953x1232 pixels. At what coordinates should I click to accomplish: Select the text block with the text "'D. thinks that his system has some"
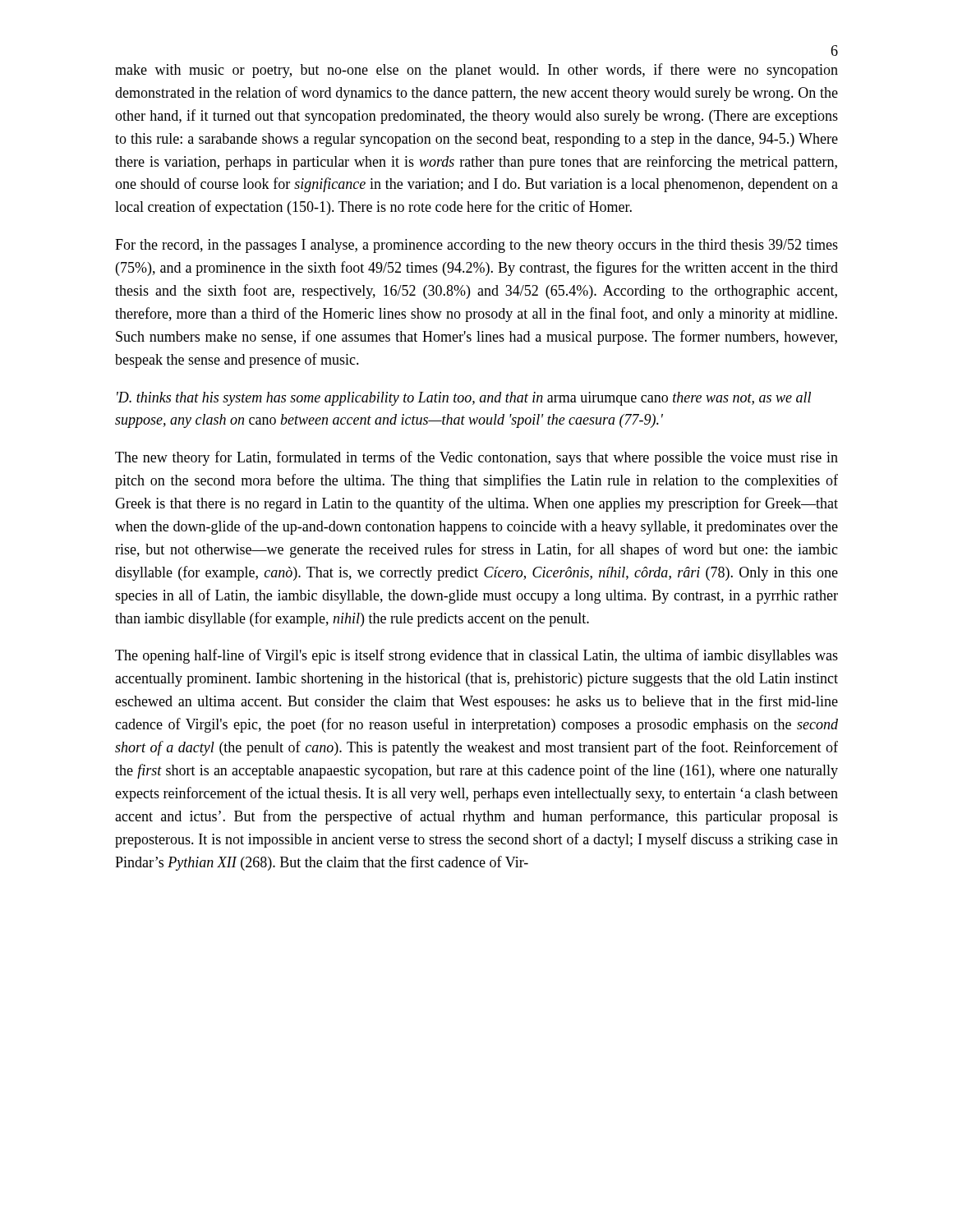click(476, 409)
